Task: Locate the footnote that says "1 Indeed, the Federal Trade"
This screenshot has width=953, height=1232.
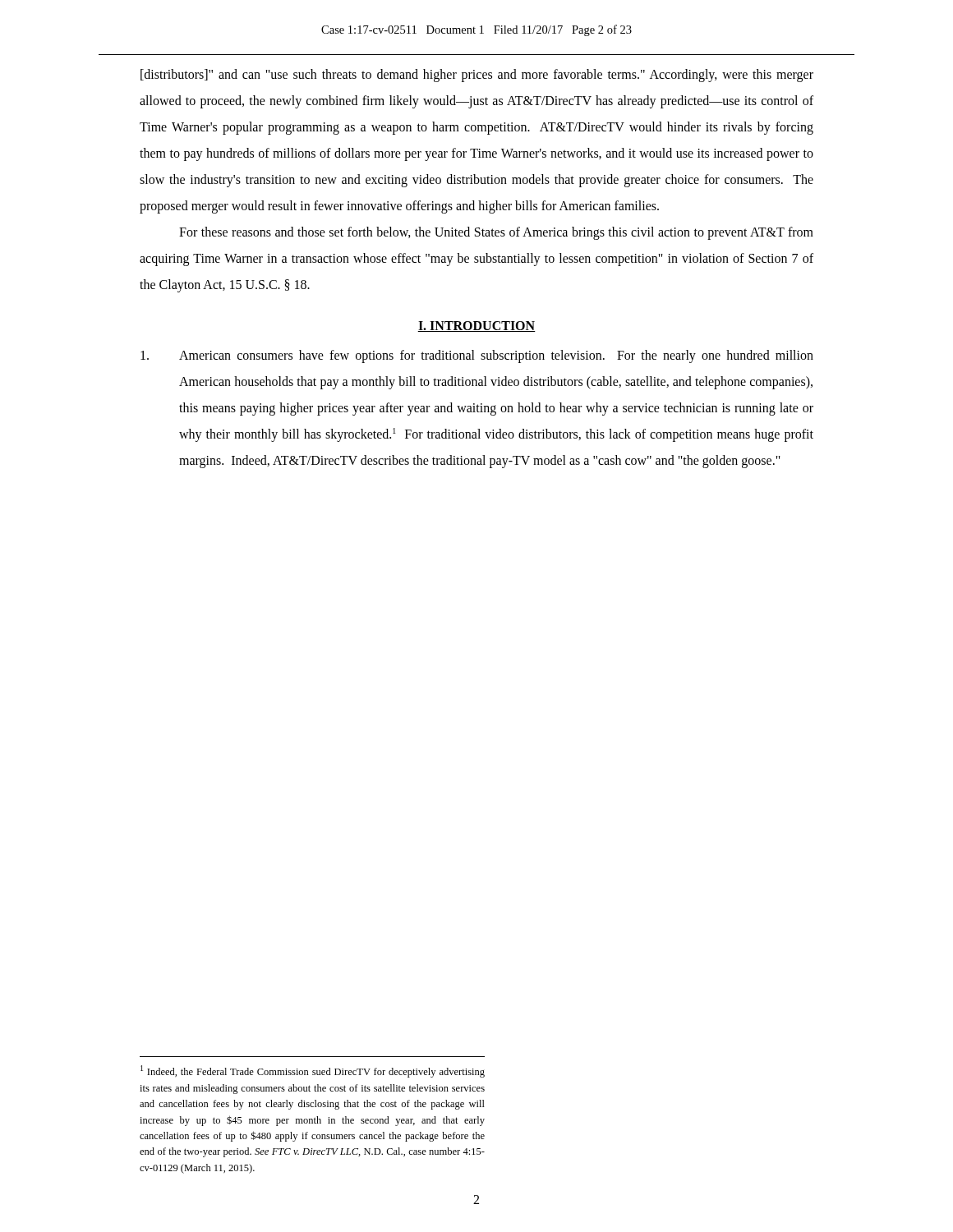Action: click(x=312, y=1116)
